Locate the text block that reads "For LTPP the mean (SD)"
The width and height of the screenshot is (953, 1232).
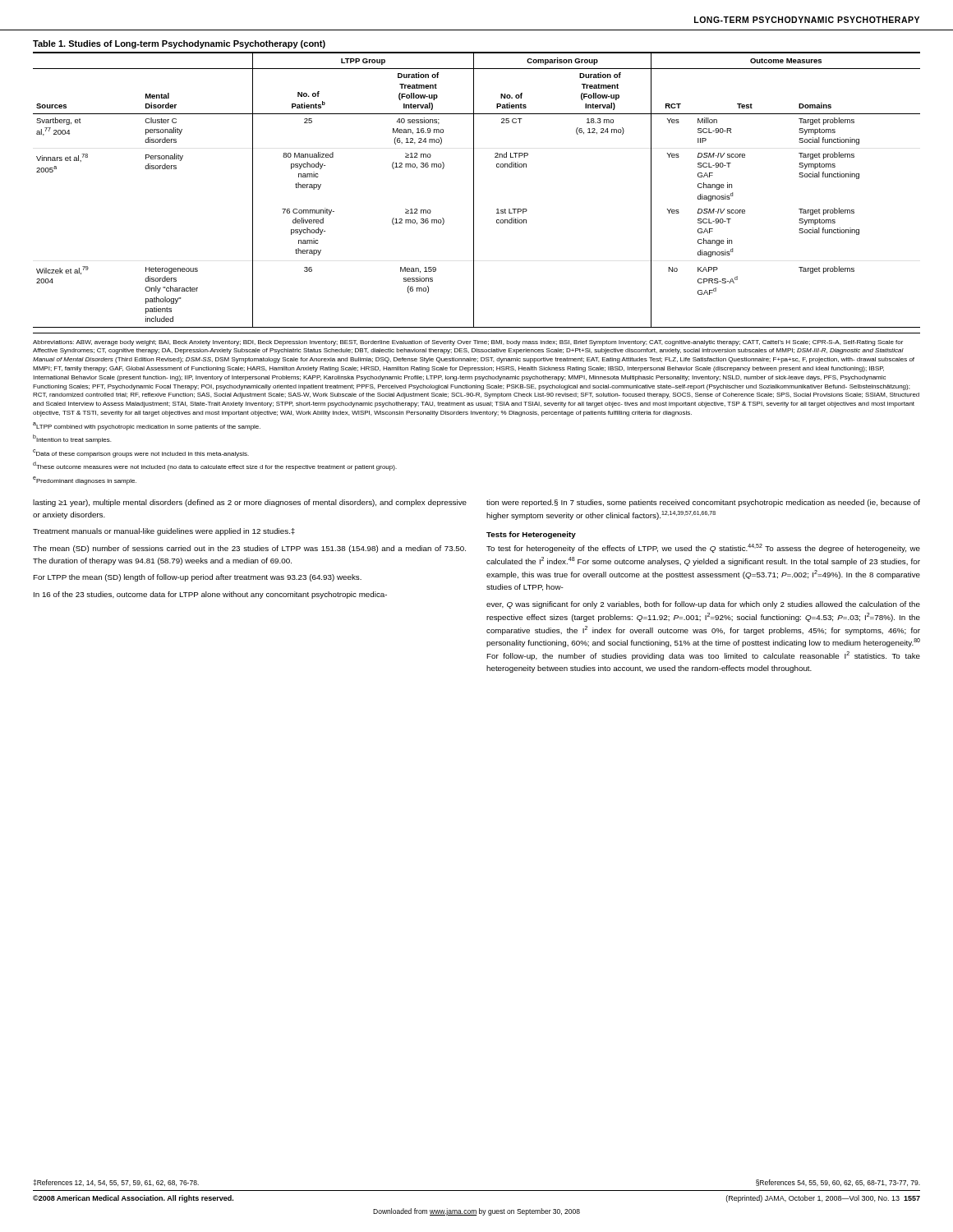[197, 577]
